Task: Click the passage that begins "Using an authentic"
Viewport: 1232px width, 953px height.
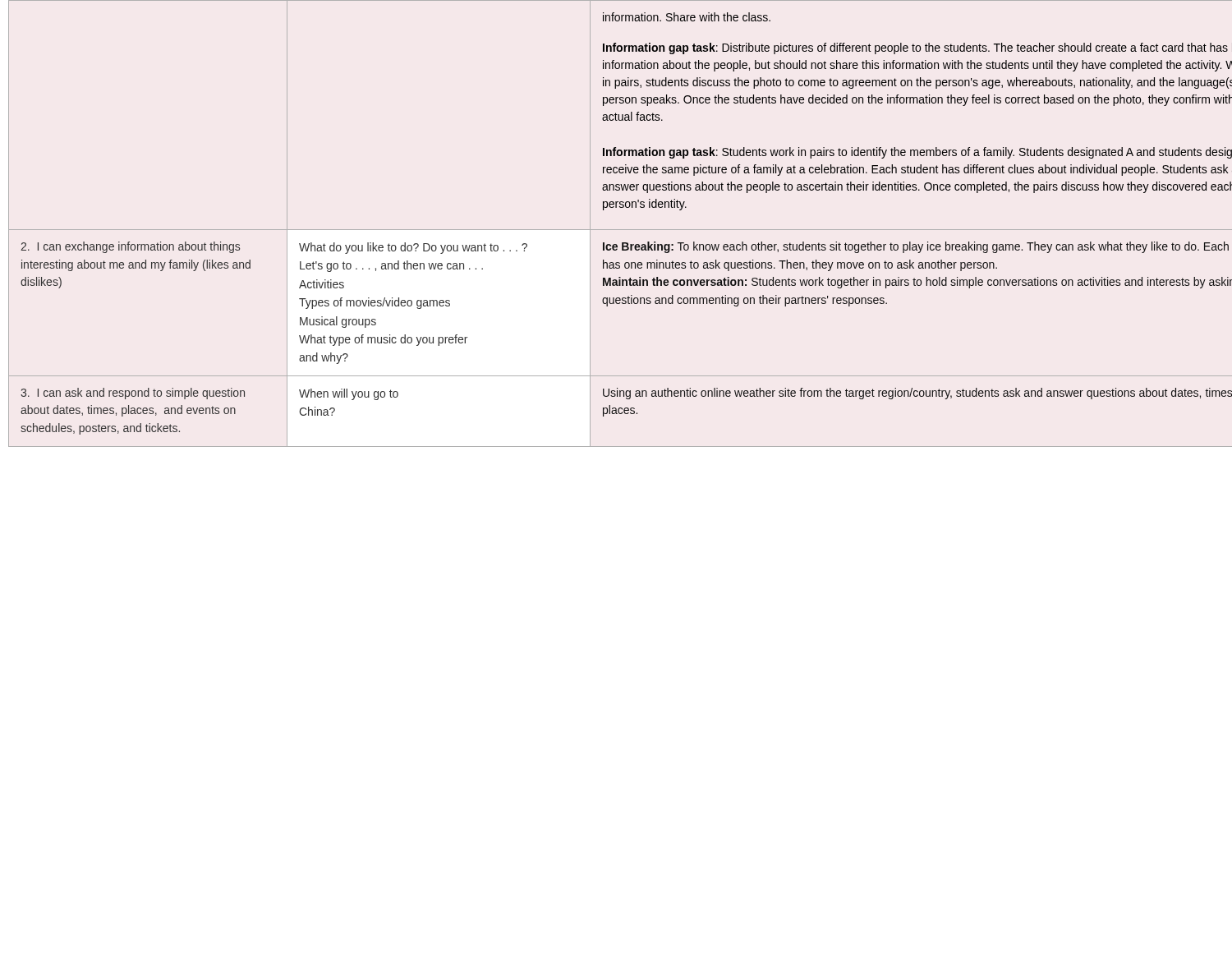Action: pos(917,401)
